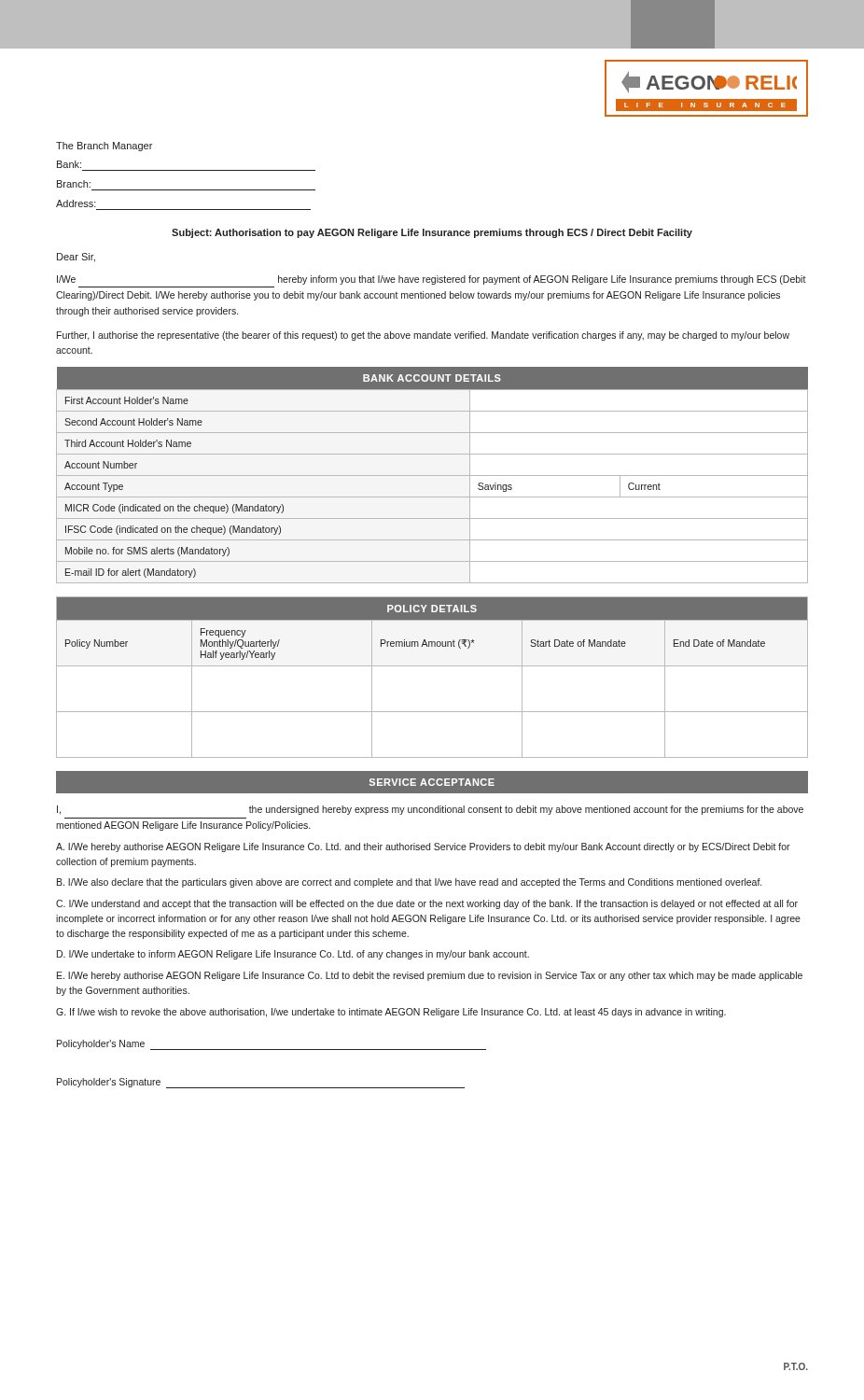Screen dimensions: 1400x864
Task: Locate the text "The Branch Manager Bank: Branch: Address:"
Action: coord(104,147)
